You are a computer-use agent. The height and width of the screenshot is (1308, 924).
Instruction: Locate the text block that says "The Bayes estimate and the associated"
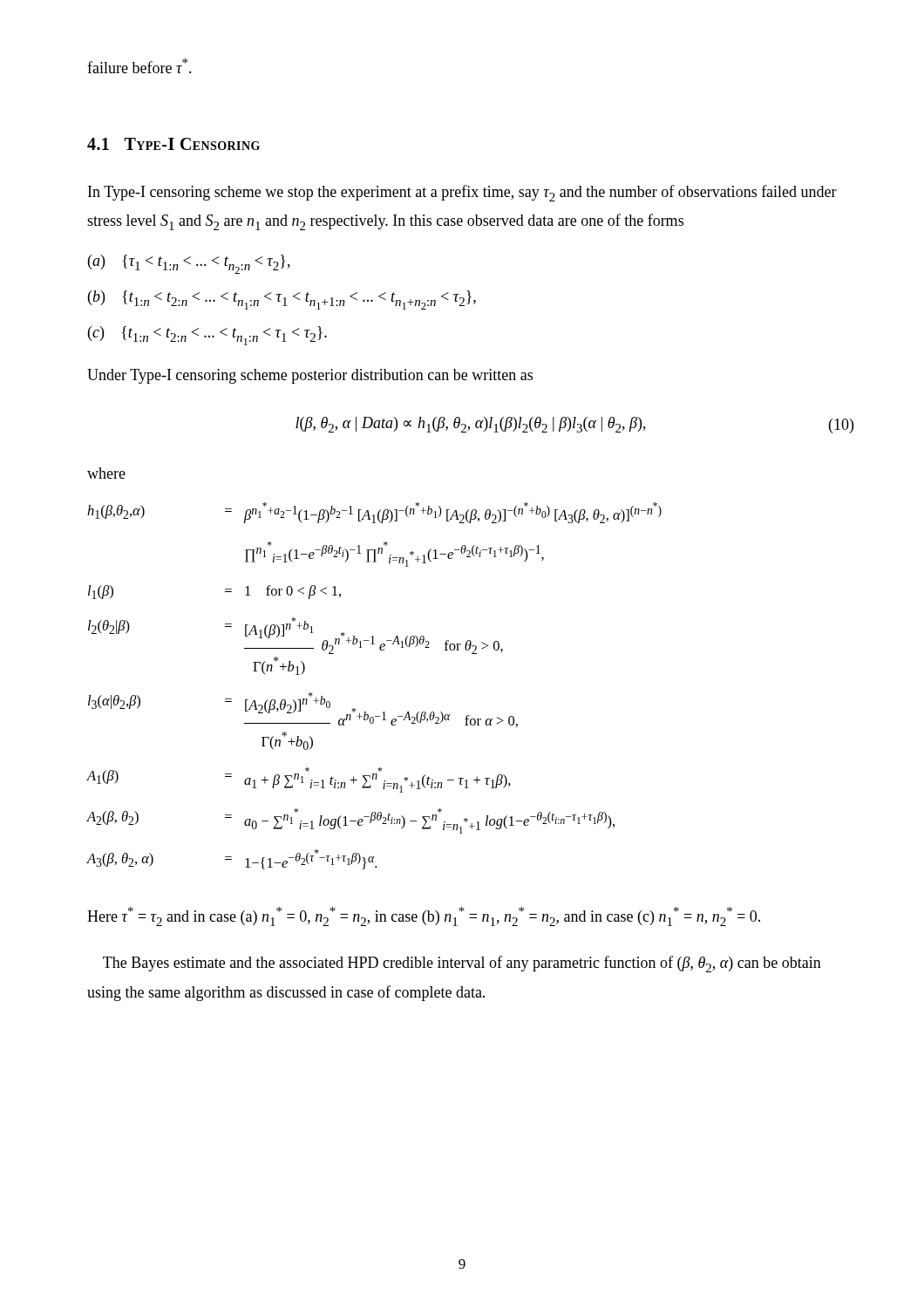pos(454,978)
